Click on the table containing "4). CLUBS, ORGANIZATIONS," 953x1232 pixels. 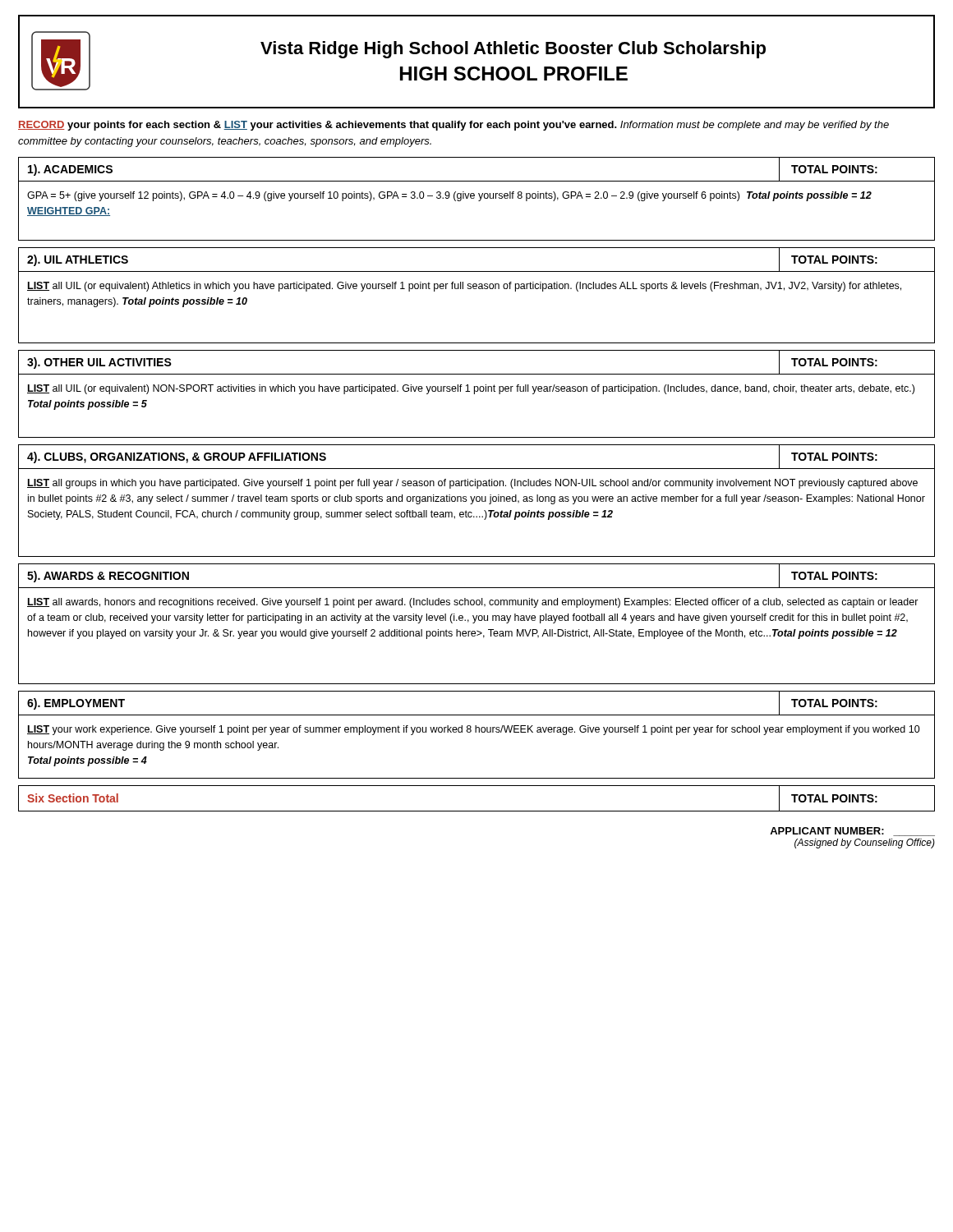(x=476, y=501)
